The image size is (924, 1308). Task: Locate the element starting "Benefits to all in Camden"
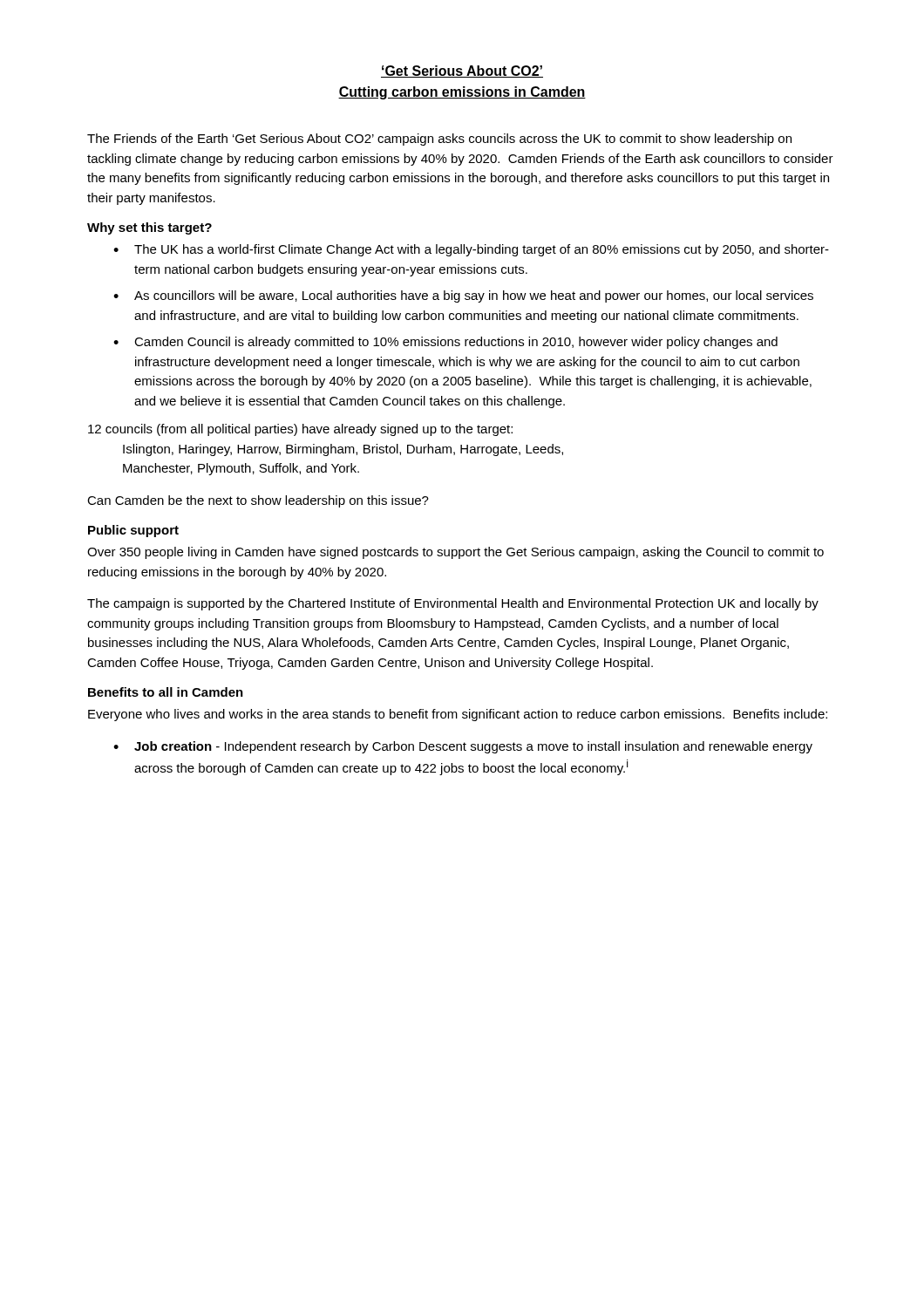[165, 692]
